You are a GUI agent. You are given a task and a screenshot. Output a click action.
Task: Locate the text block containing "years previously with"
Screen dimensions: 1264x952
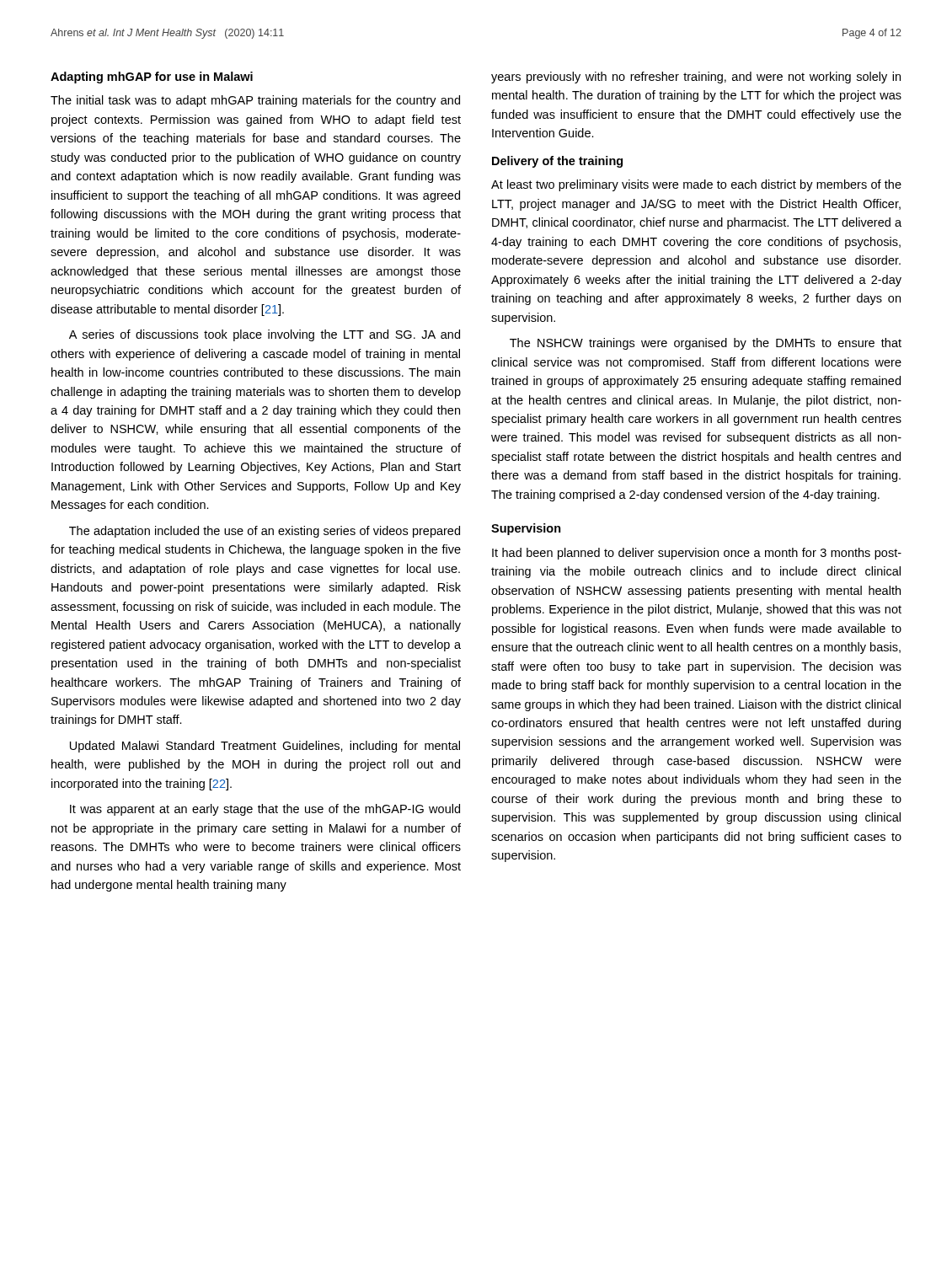pos(696,105)
